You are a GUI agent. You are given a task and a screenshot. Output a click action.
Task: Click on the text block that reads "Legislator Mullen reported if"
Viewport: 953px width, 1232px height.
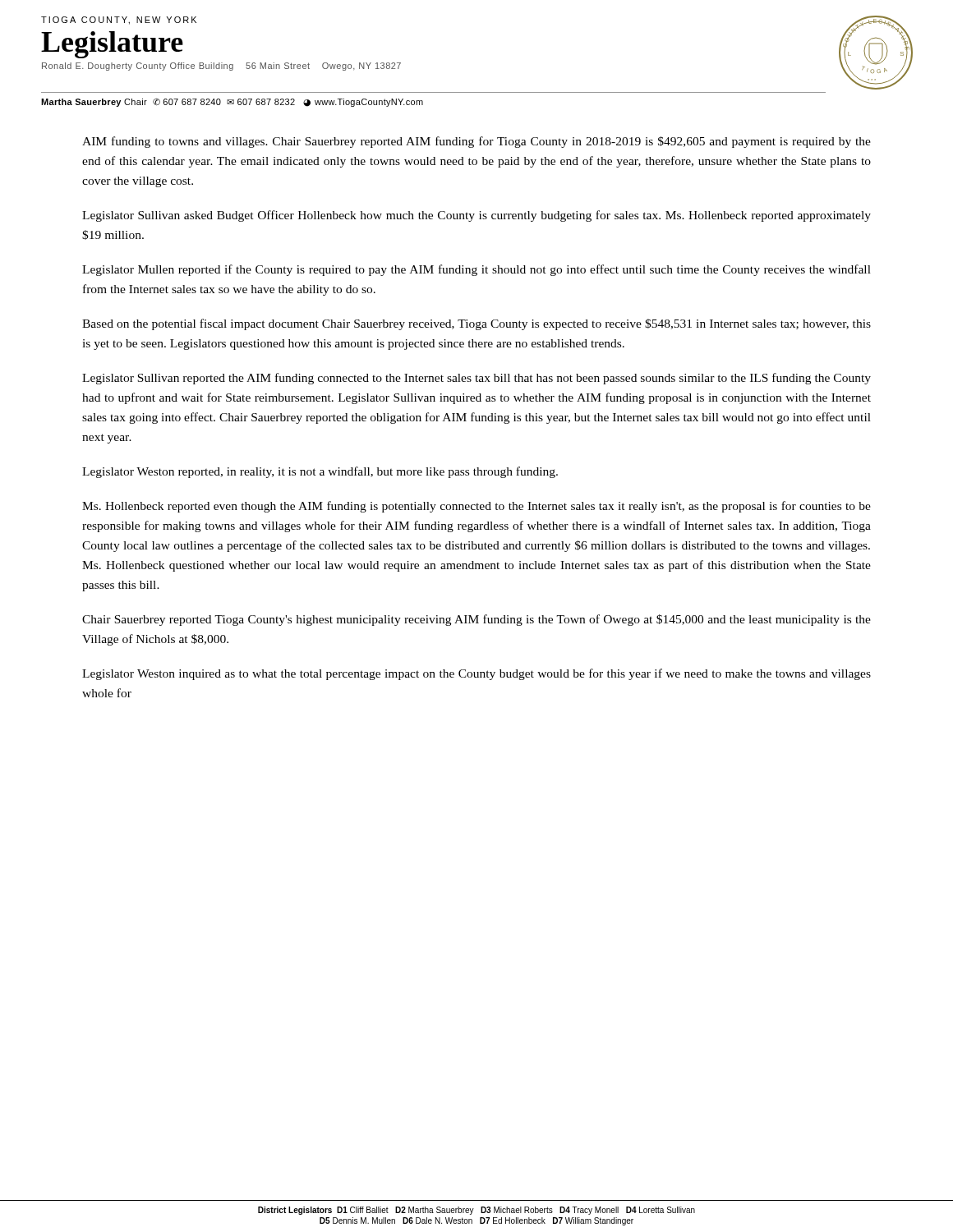[476, 279]
